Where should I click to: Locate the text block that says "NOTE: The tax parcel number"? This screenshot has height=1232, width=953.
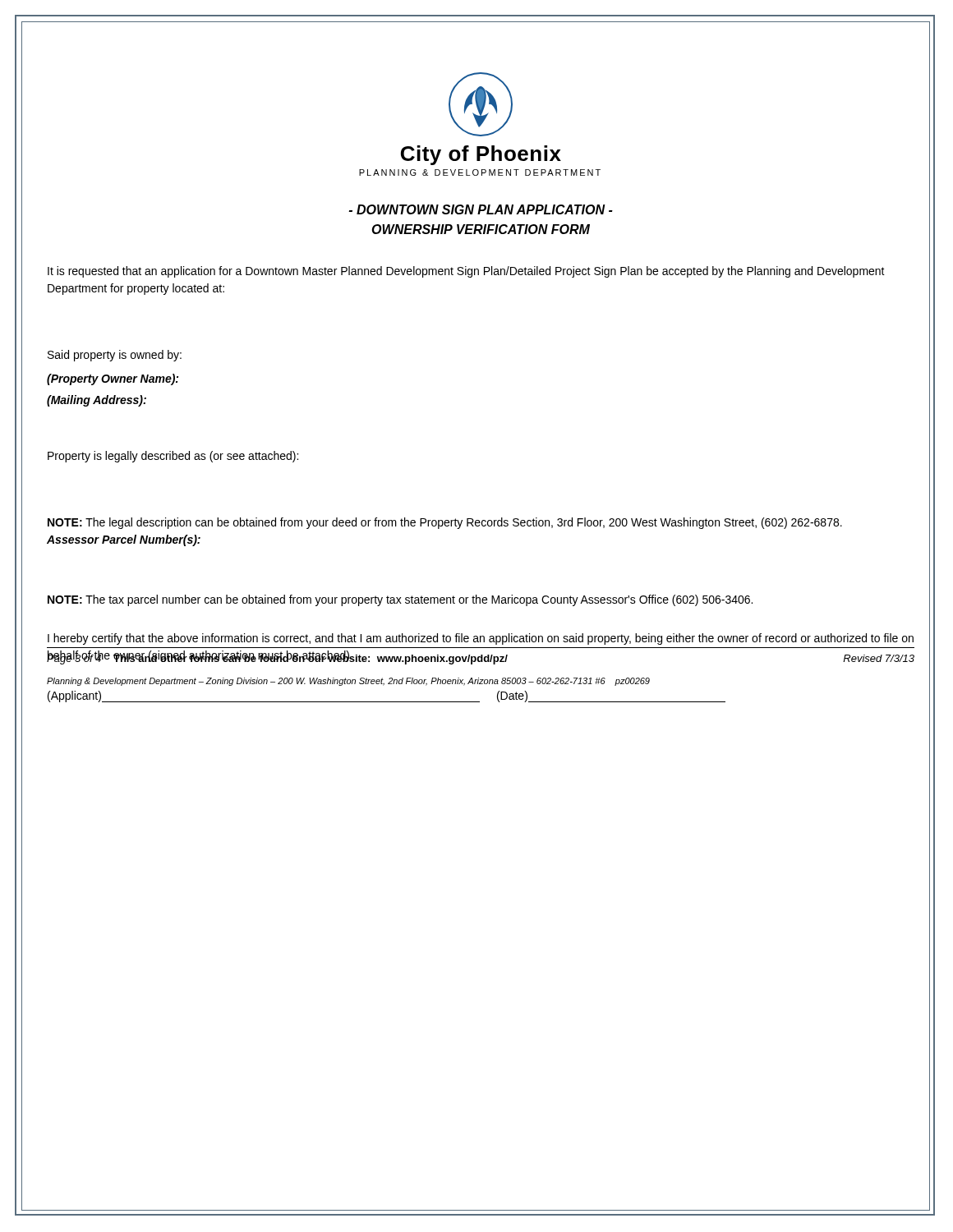point(400,599)
